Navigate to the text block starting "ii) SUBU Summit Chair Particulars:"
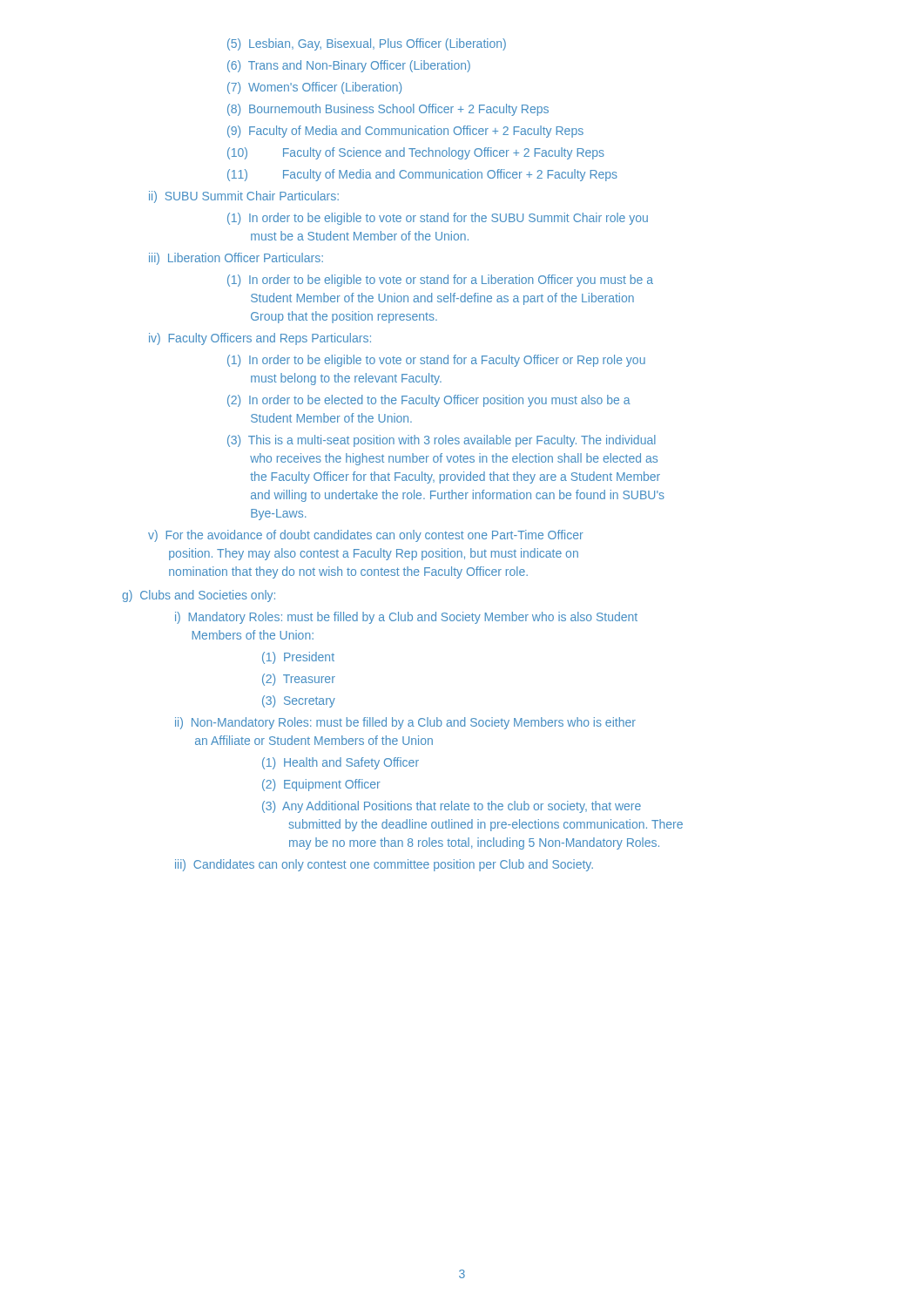The image size is (924, 1307). [x=244, y=196]
